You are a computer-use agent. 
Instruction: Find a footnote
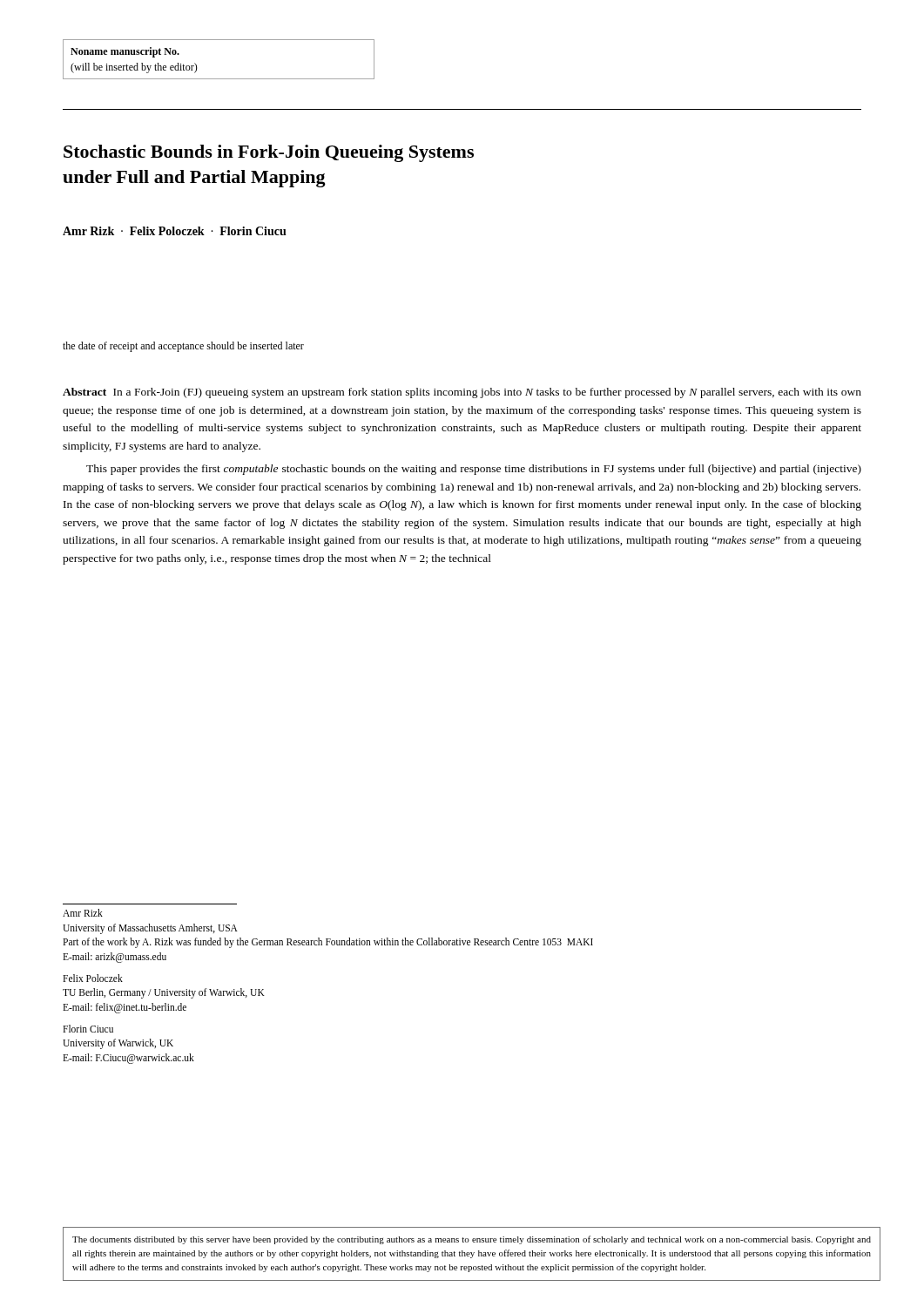(x=368, y=986)
